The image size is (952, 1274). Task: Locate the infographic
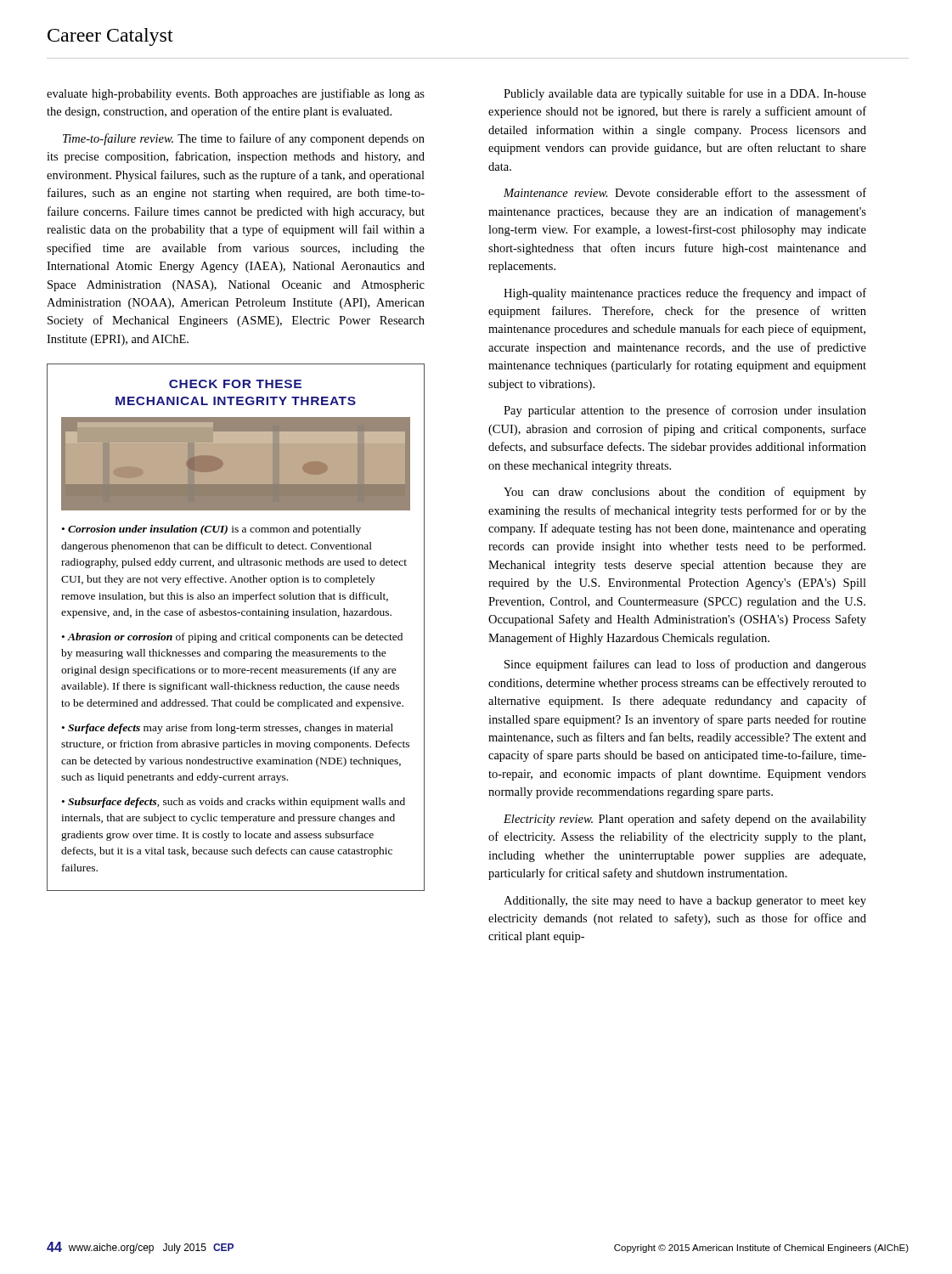[236, 627]
